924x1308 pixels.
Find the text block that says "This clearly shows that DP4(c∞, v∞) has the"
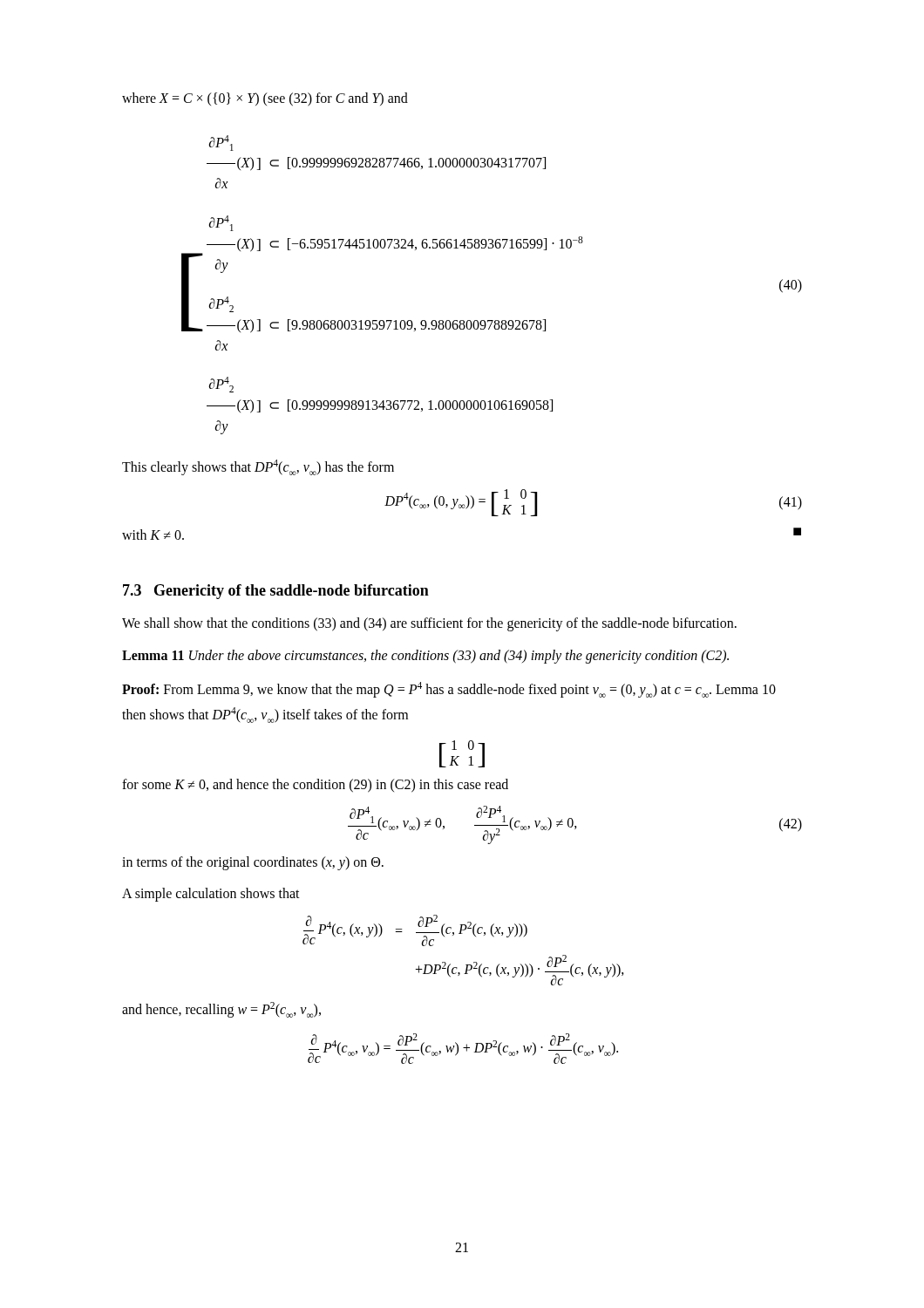tap(258, 468)
